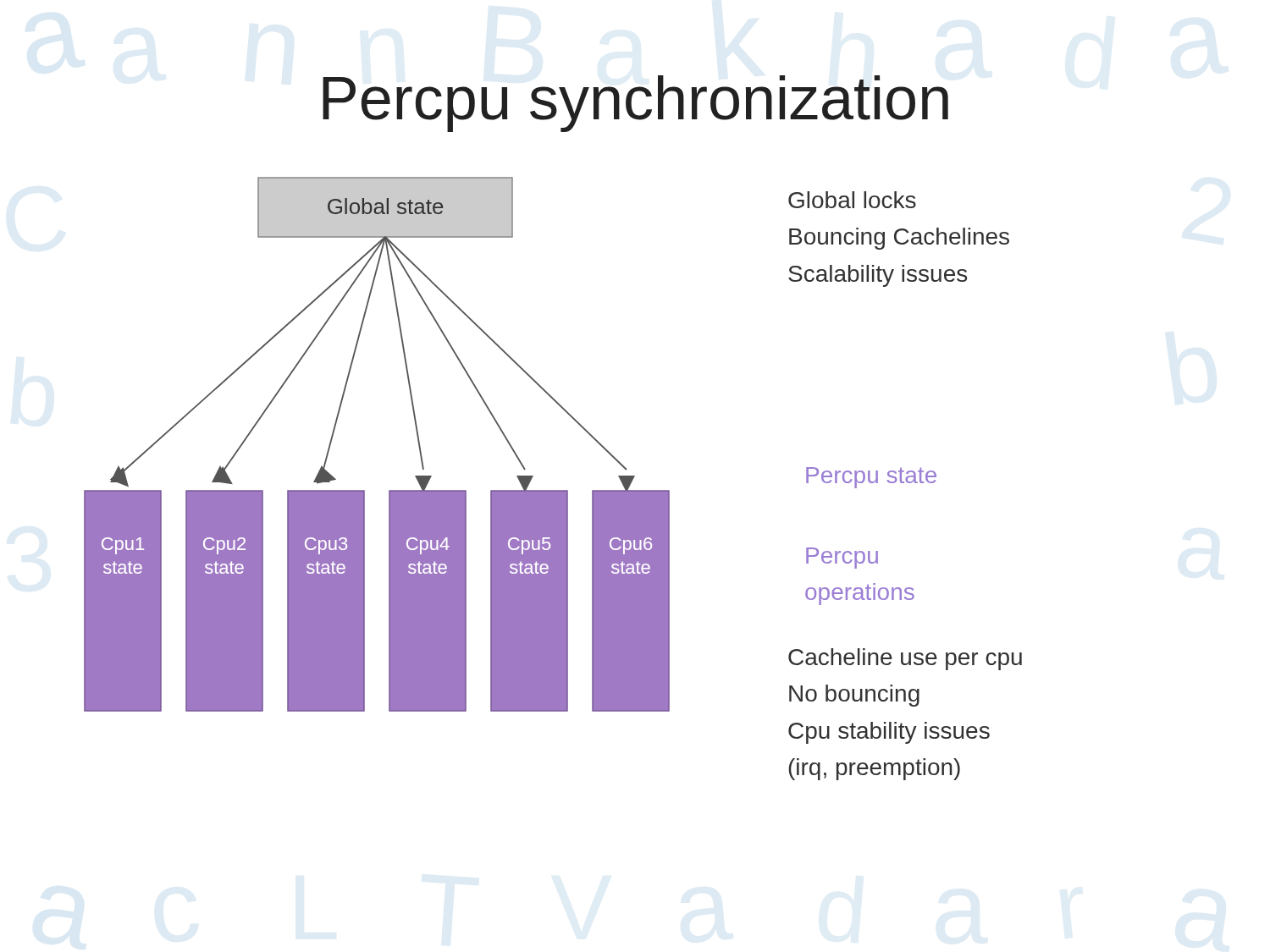Select the text block with the text "Cacheline use per cpu"

click(x=905, y=712)
